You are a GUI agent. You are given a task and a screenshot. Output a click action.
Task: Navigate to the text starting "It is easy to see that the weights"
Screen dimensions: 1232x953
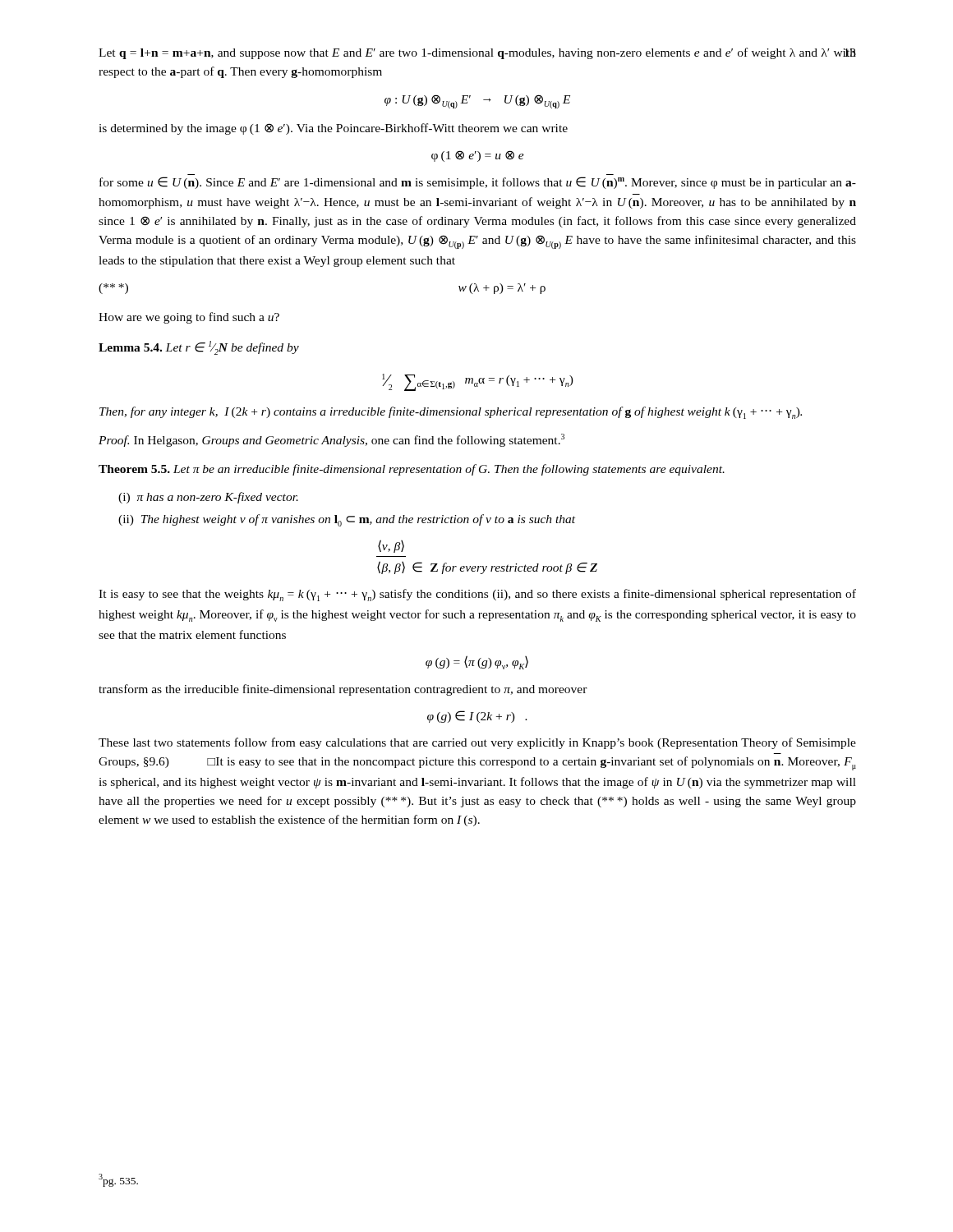click(x=477, y=614)
